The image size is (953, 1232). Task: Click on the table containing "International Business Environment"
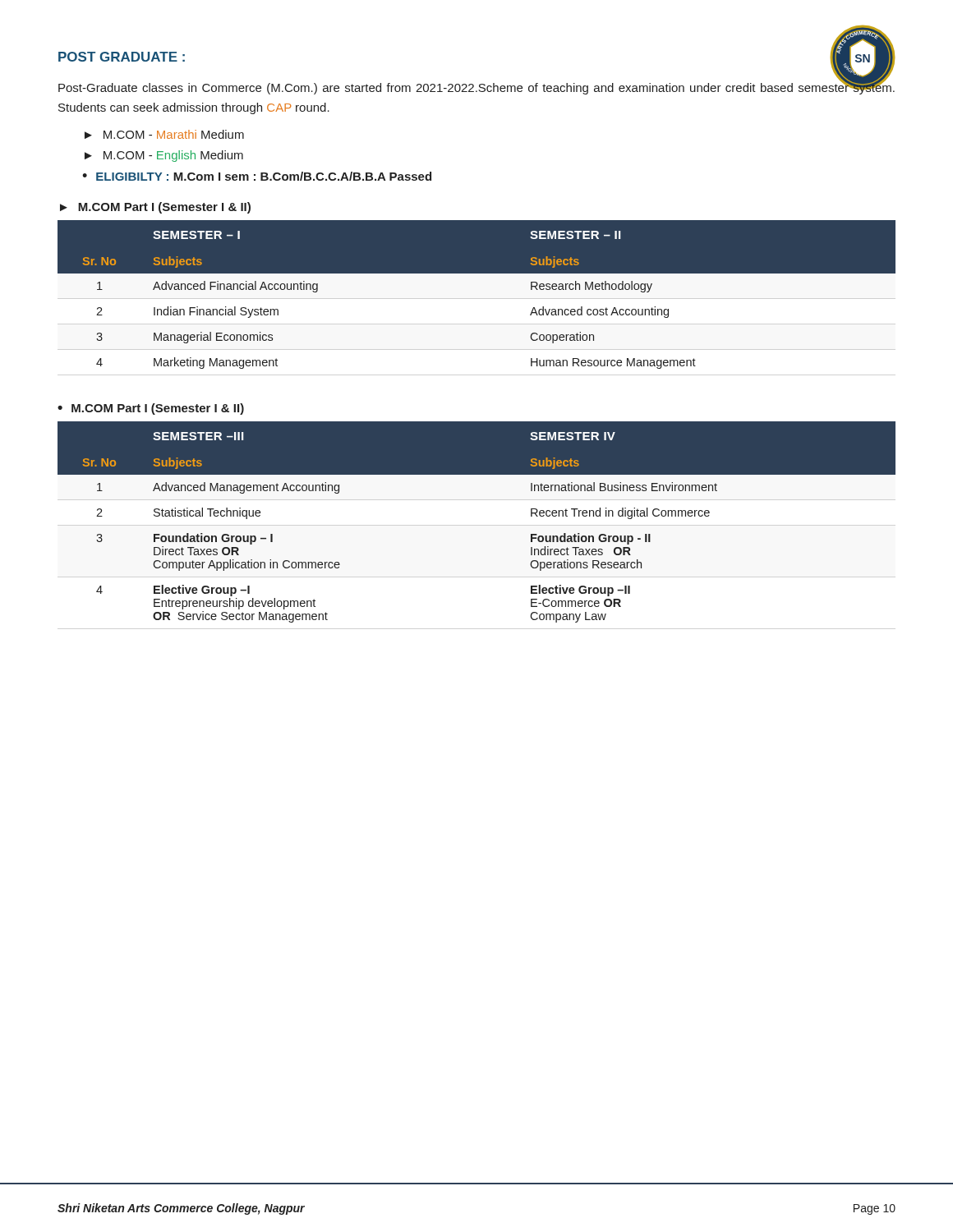476,525
